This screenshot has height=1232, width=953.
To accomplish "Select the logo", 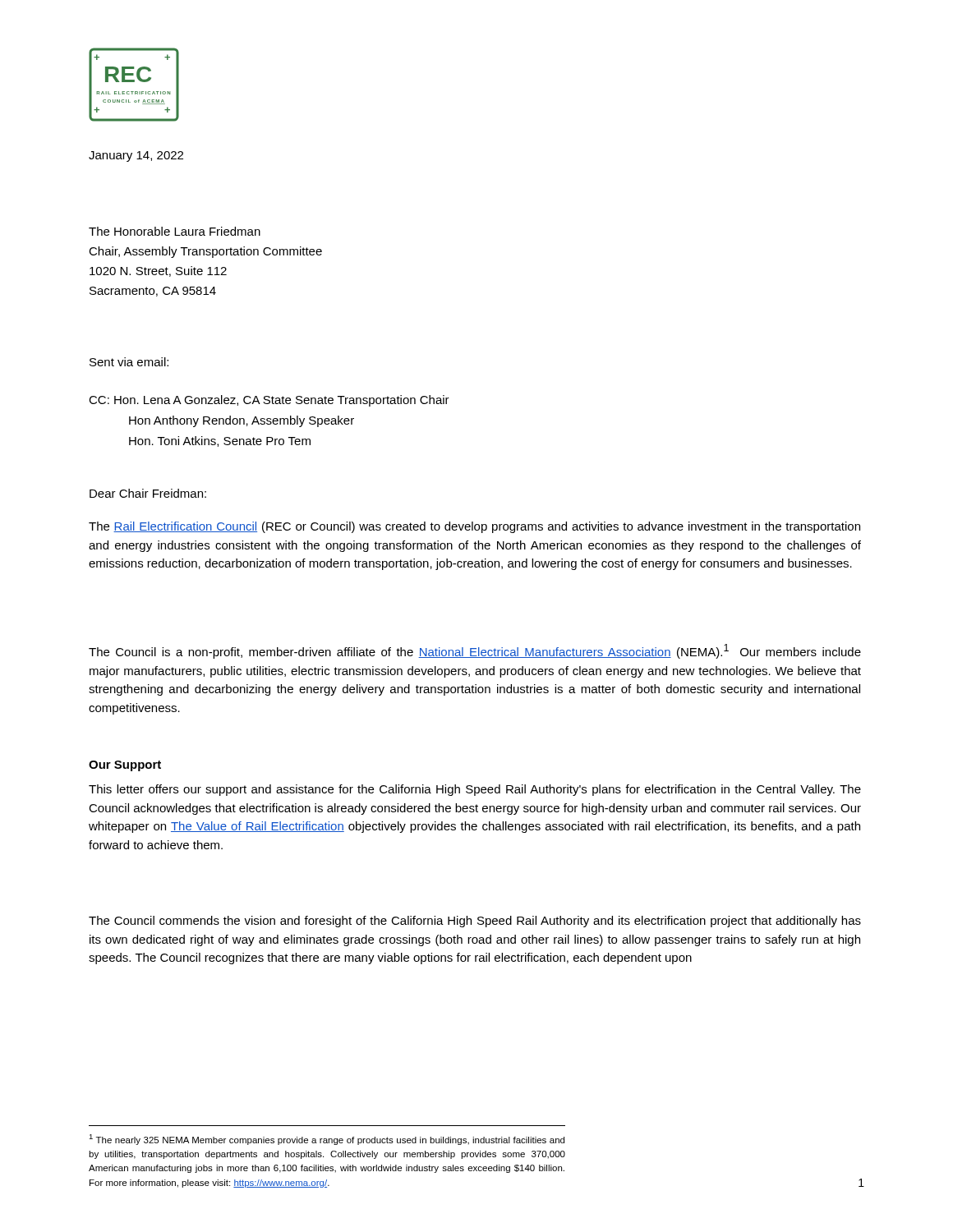I will tap(134, 86).
